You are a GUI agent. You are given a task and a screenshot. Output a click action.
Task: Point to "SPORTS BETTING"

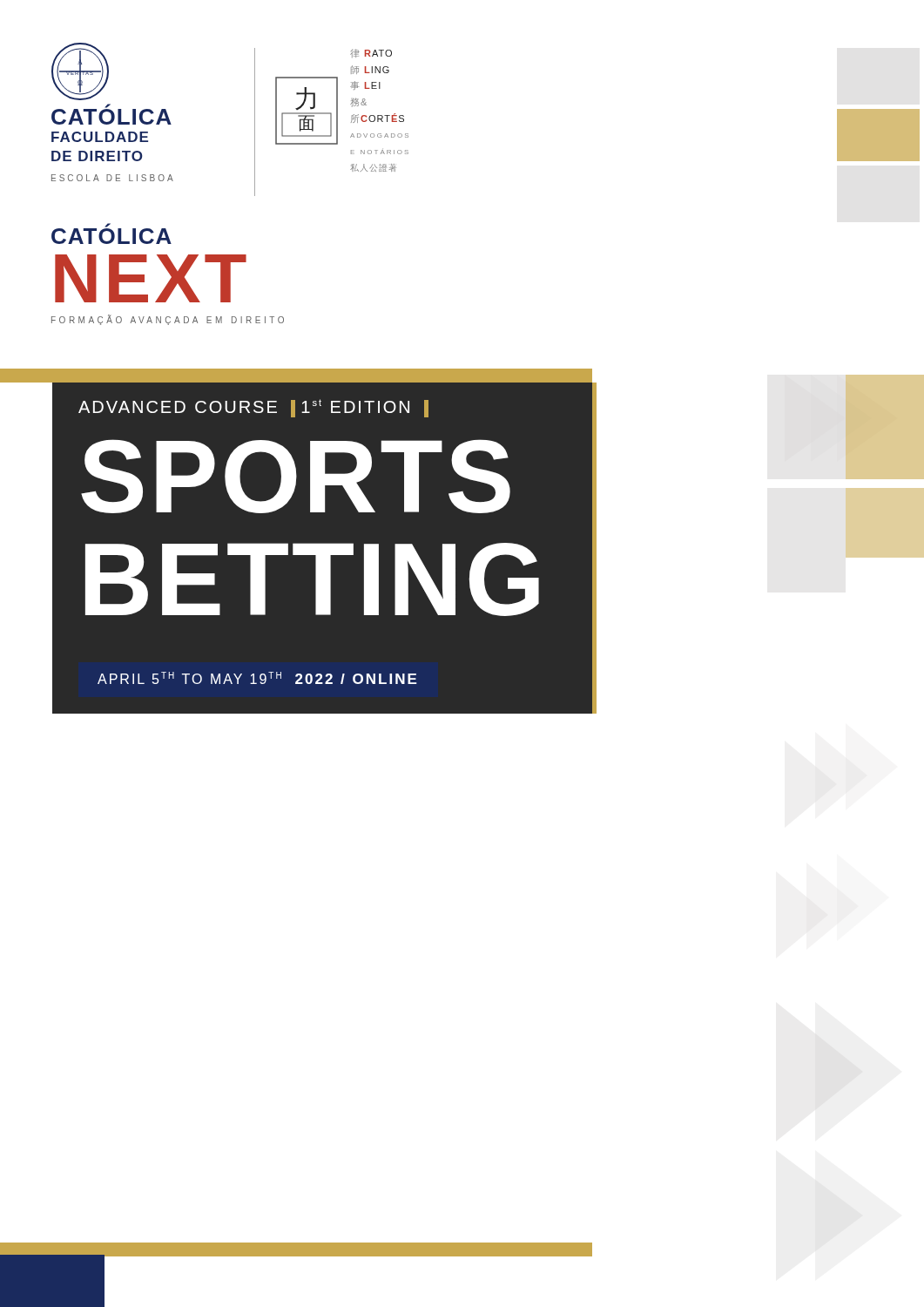click(x=313, y=528)
